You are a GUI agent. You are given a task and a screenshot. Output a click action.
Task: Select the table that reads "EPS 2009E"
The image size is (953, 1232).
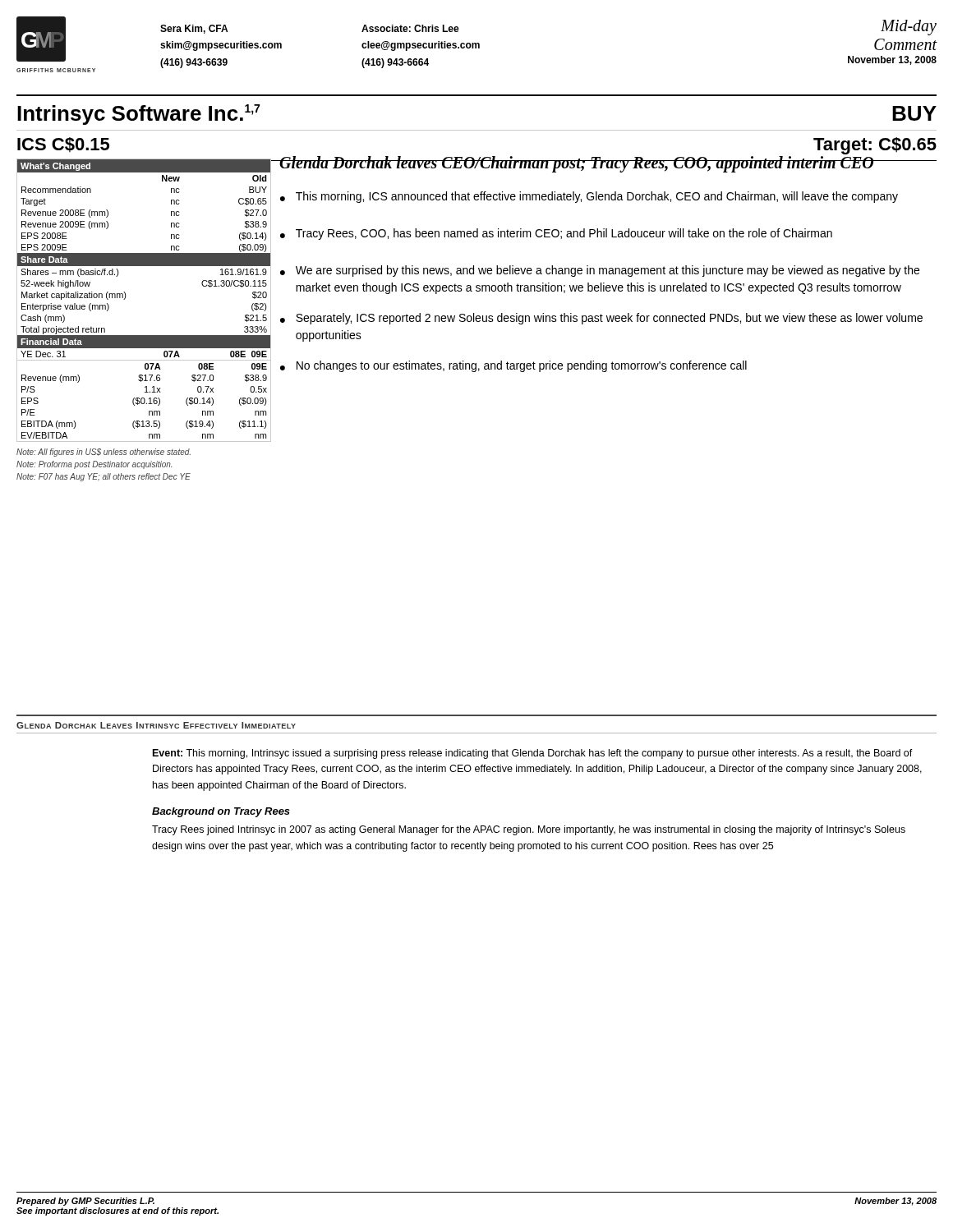click(x=144, y=260)
